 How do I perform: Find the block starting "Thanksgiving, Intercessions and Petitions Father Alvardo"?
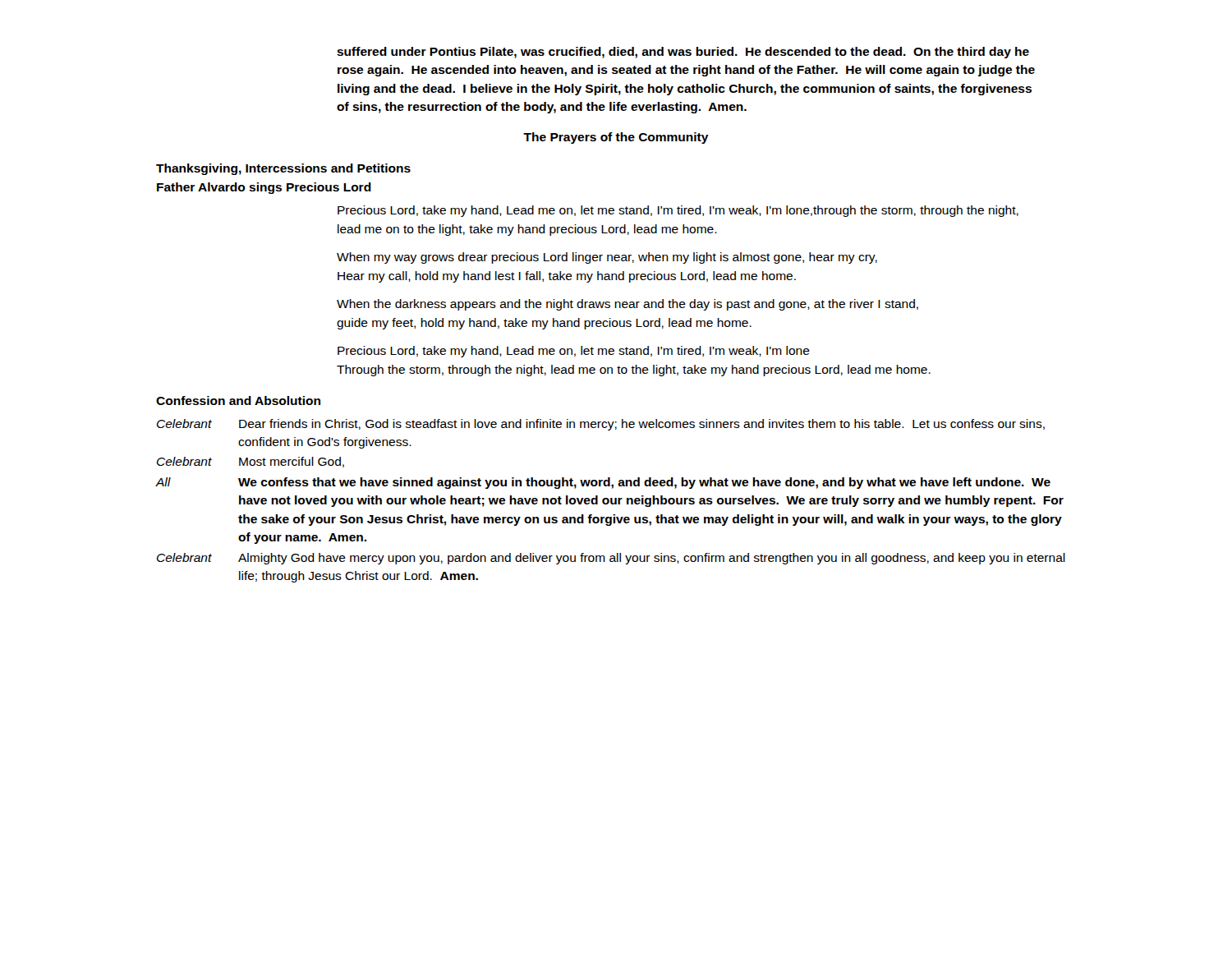283,178
